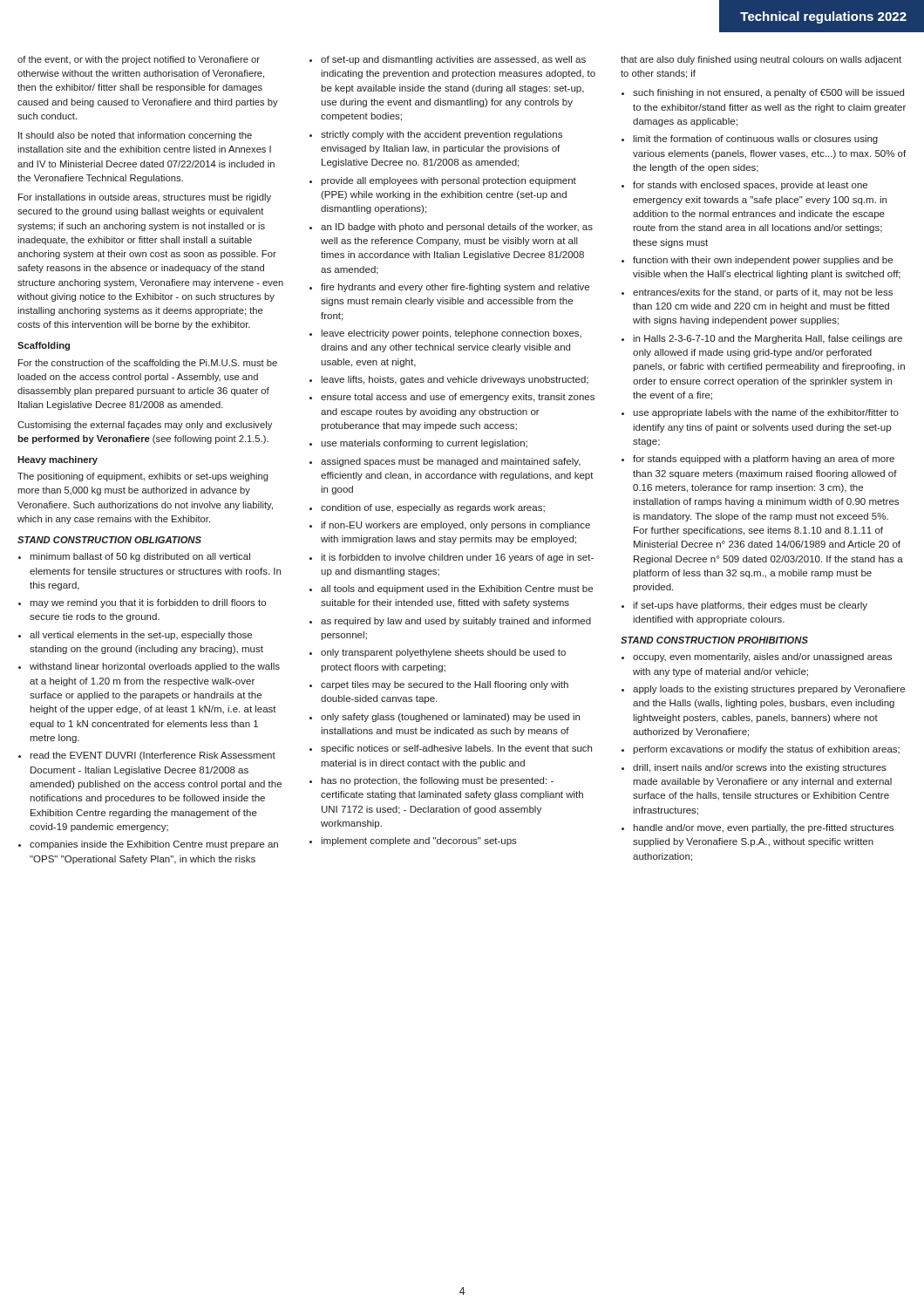Viewport: 924px width, 1308px height.
Task: Select the list item with the text "apply loads to"
Action: [x=769, y=710]
